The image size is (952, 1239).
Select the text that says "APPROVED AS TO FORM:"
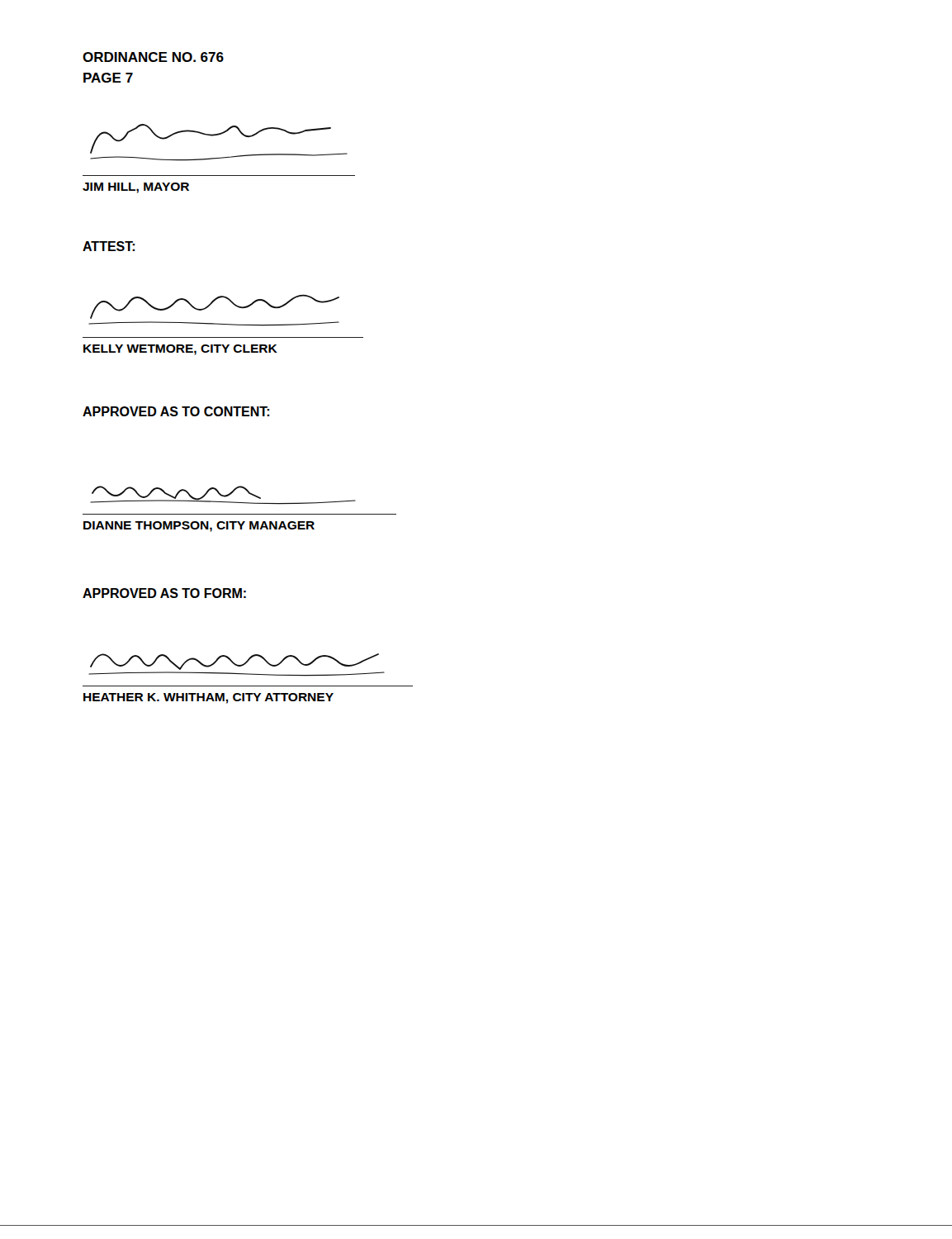coord(165,593)
